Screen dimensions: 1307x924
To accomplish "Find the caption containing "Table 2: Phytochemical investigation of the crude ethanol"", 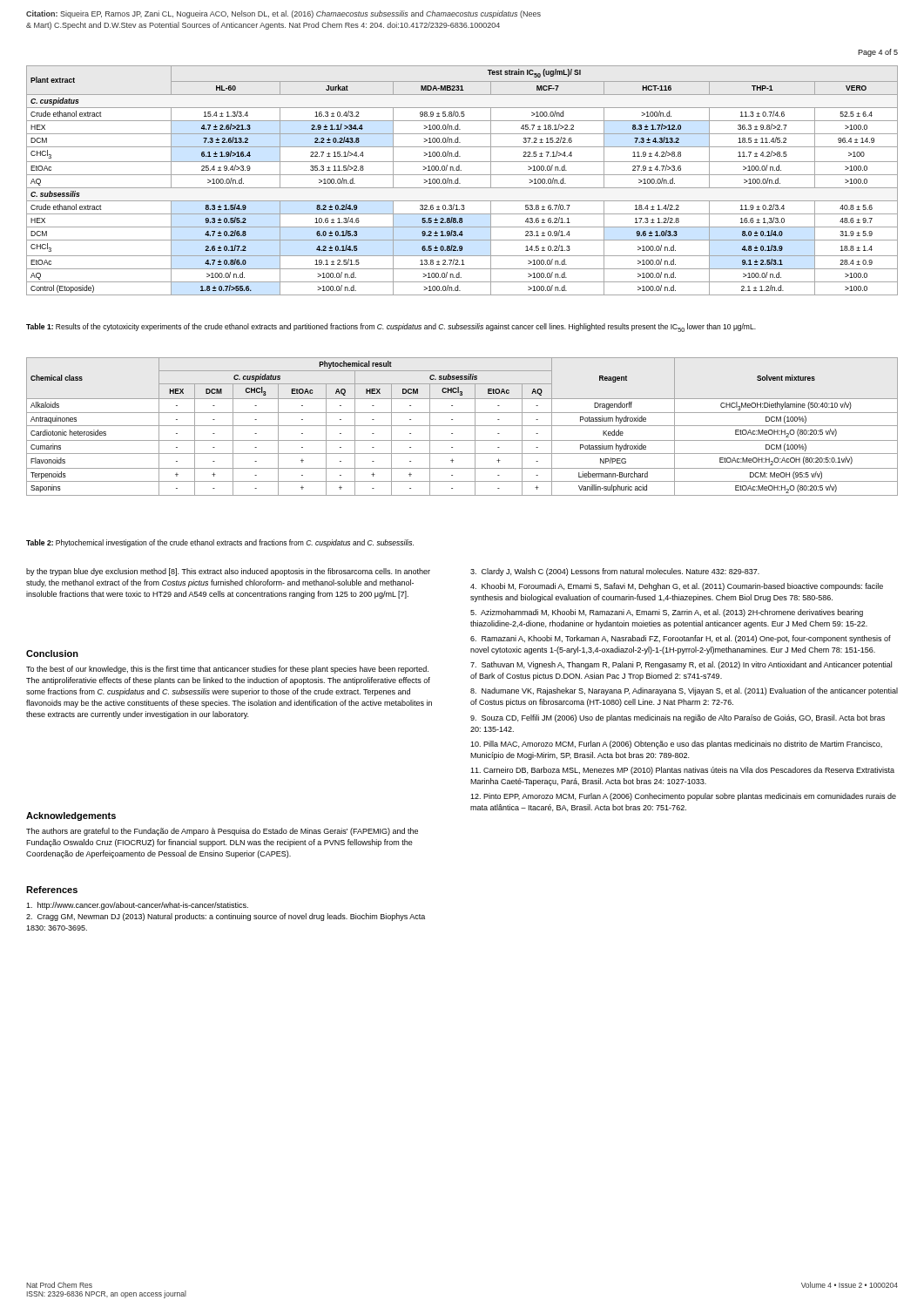I will click(x=220, y=543).
